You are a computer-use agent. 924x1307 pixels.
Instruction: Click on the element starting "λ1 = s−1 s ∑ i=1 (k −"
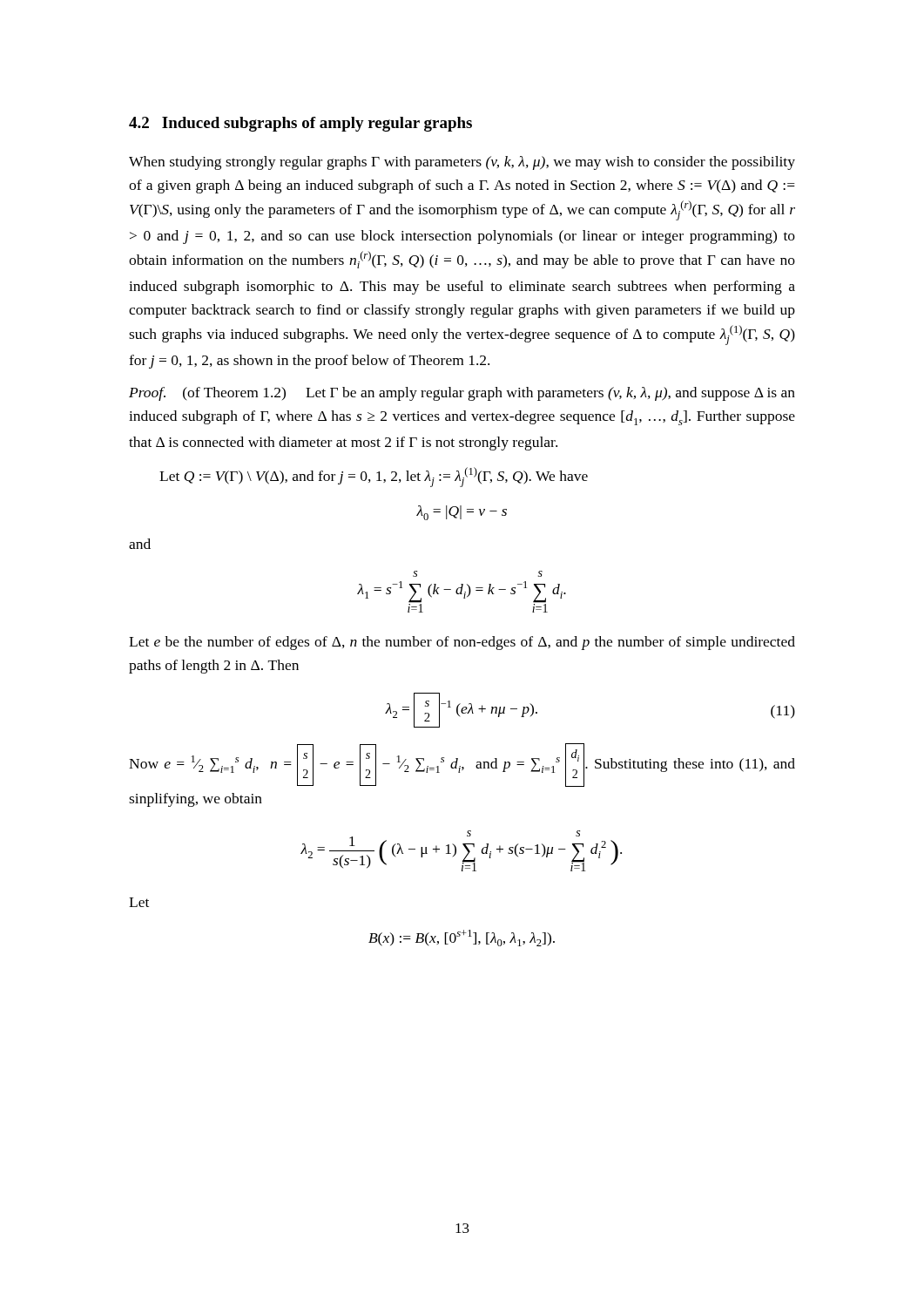(462, 591)
